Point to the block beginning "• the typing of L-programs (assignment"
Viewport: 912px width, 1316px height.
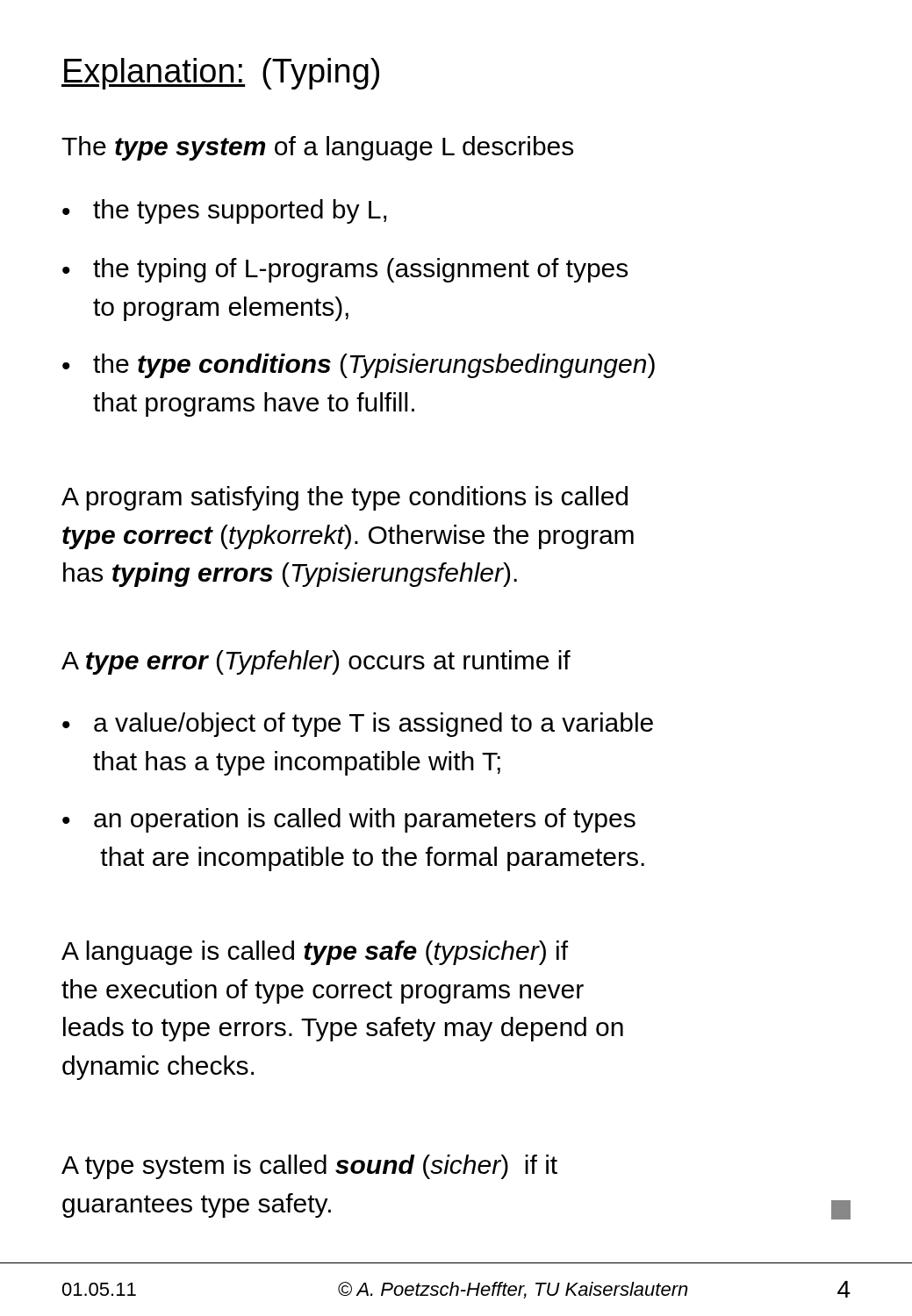pos(456,287)
